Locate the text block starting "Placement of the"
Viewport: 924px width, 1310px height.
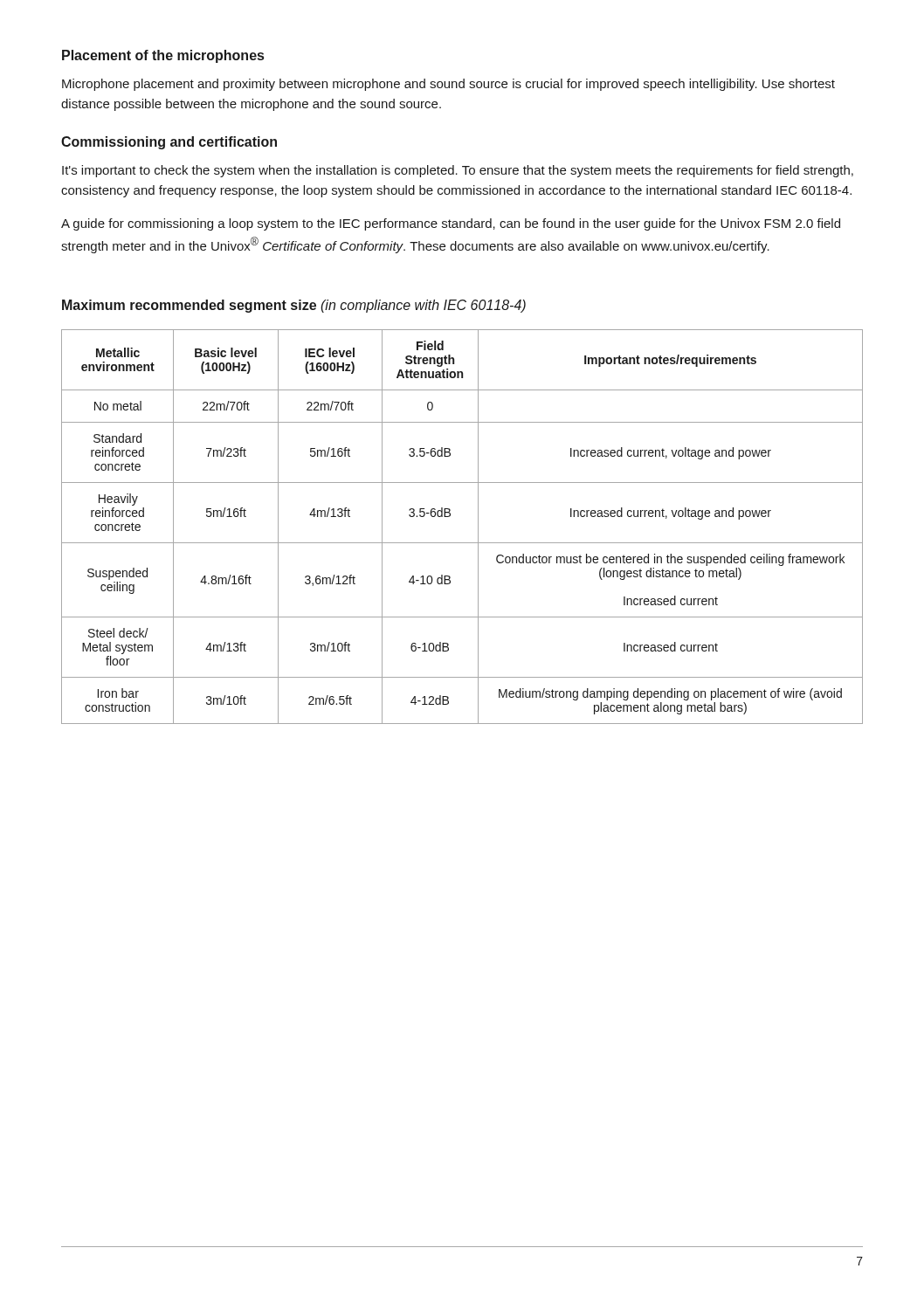(163, 55)
